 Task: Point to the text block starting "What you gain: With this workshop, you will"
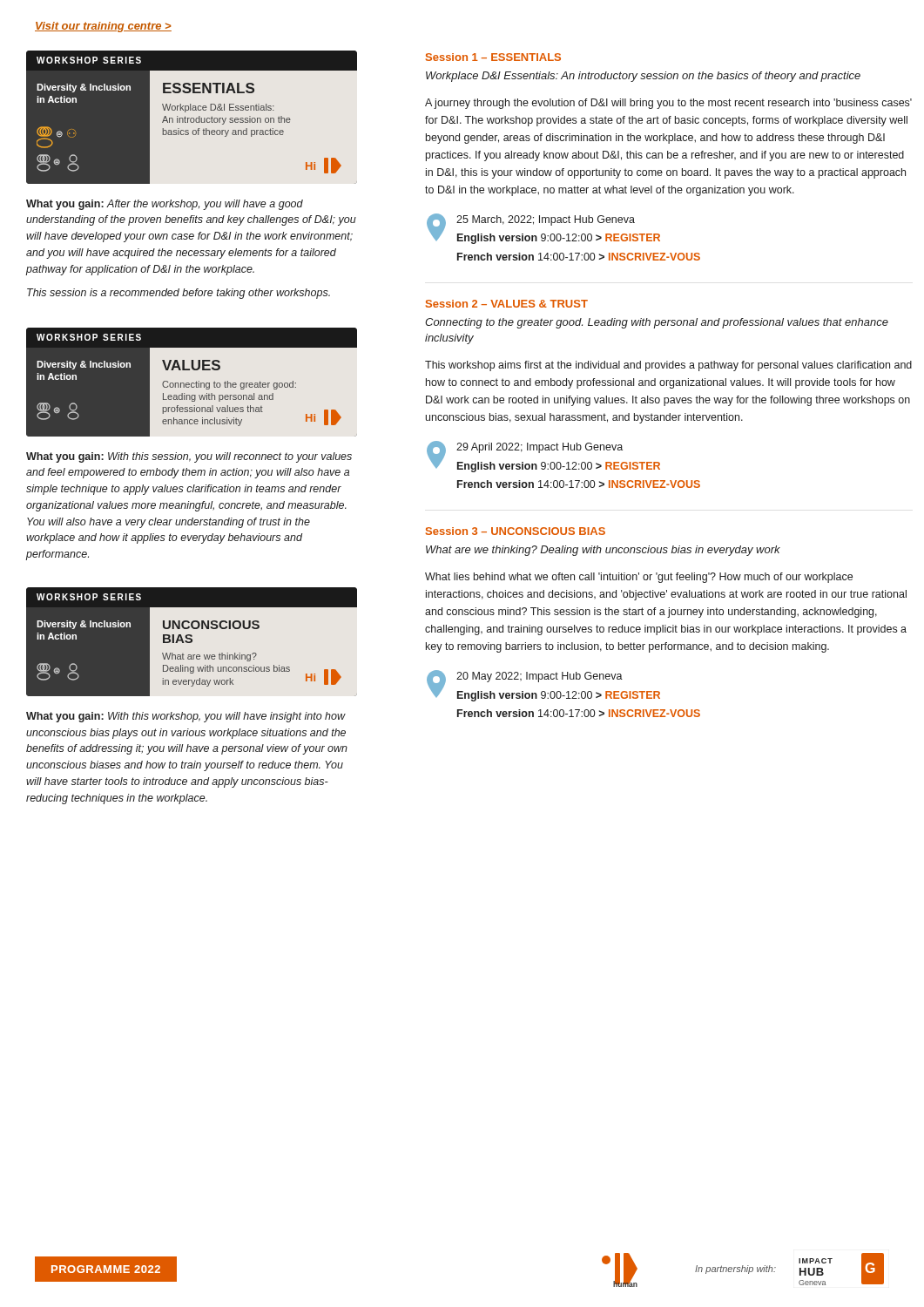tap(187, 757)
